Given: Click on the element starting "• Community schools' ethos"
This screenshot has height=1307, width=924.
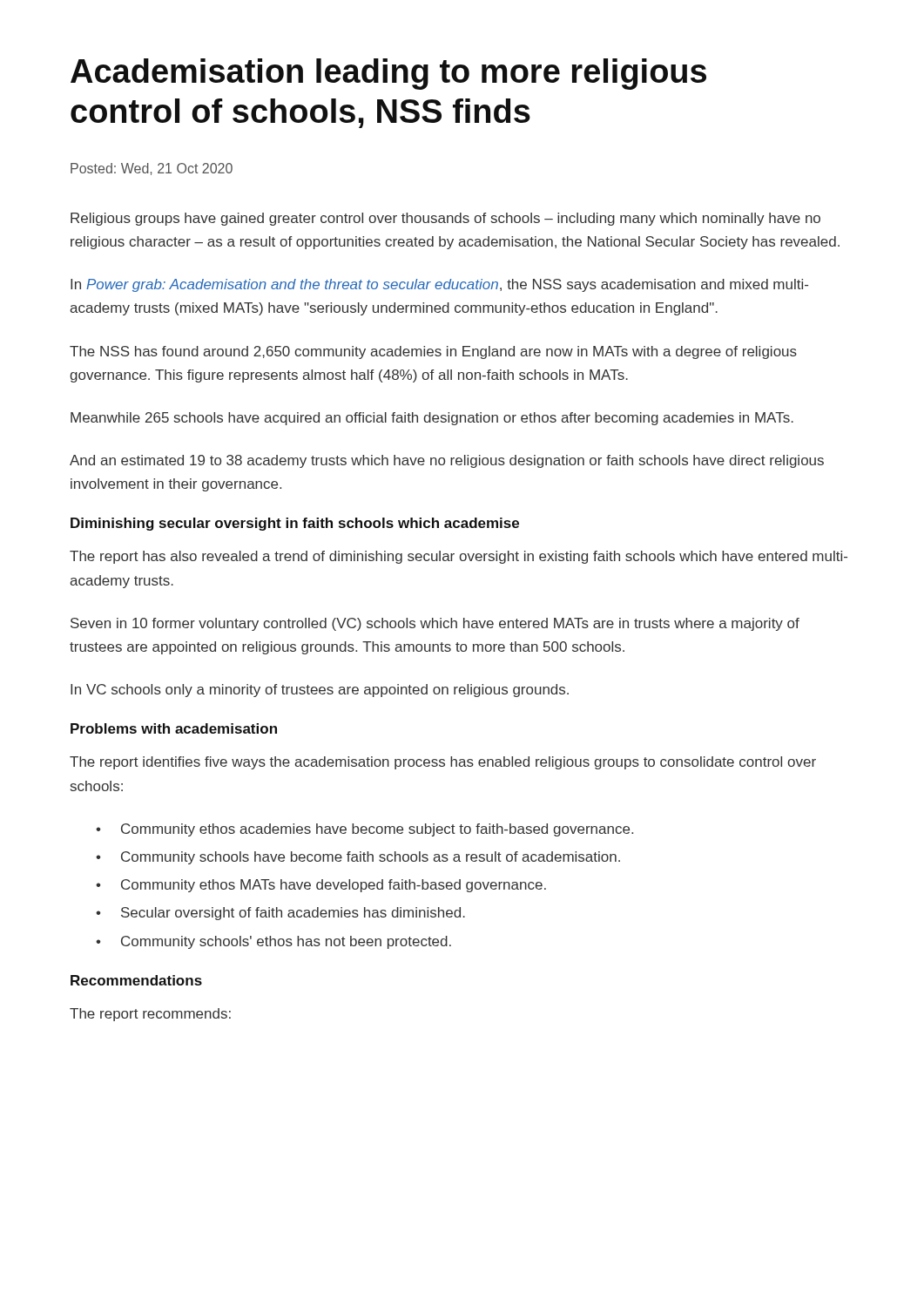Looking at the screenshot, I should point(274,941).
